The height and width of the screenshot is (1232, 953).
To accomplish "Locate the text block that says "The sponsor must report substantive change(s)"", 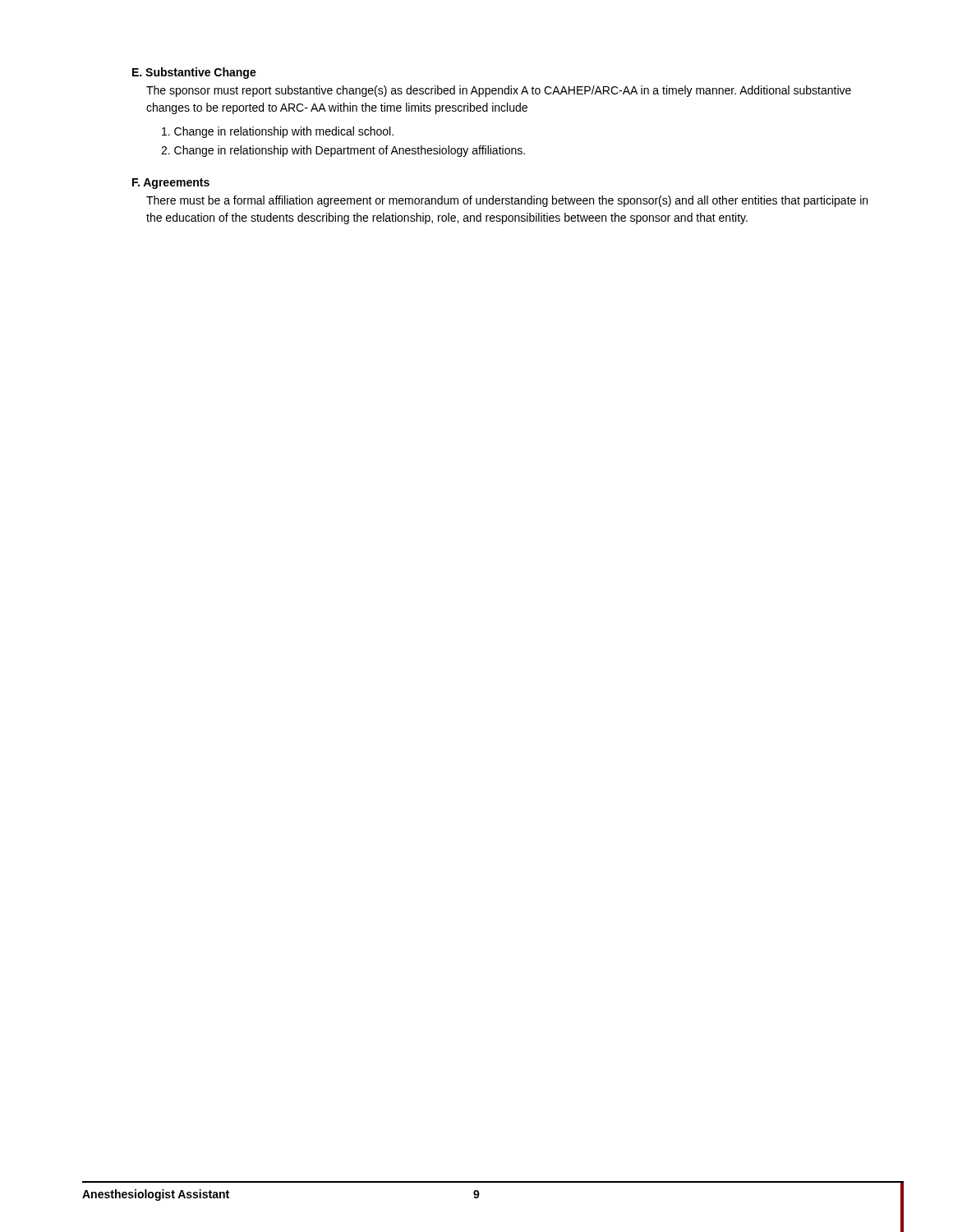I will tap(499, 99).
